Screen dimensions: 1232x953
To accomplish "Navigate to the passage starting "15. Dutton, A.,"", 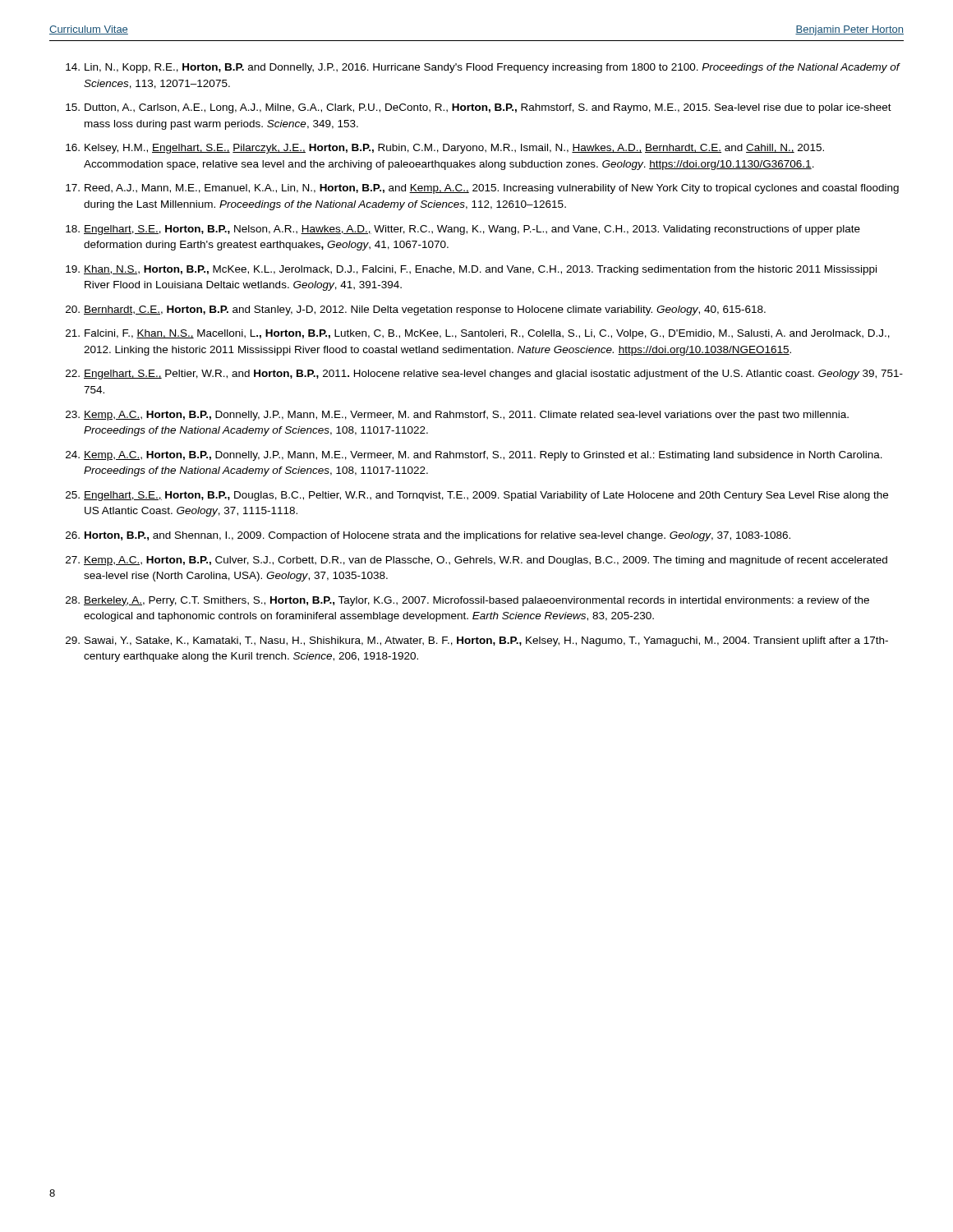I will [476, 116].
